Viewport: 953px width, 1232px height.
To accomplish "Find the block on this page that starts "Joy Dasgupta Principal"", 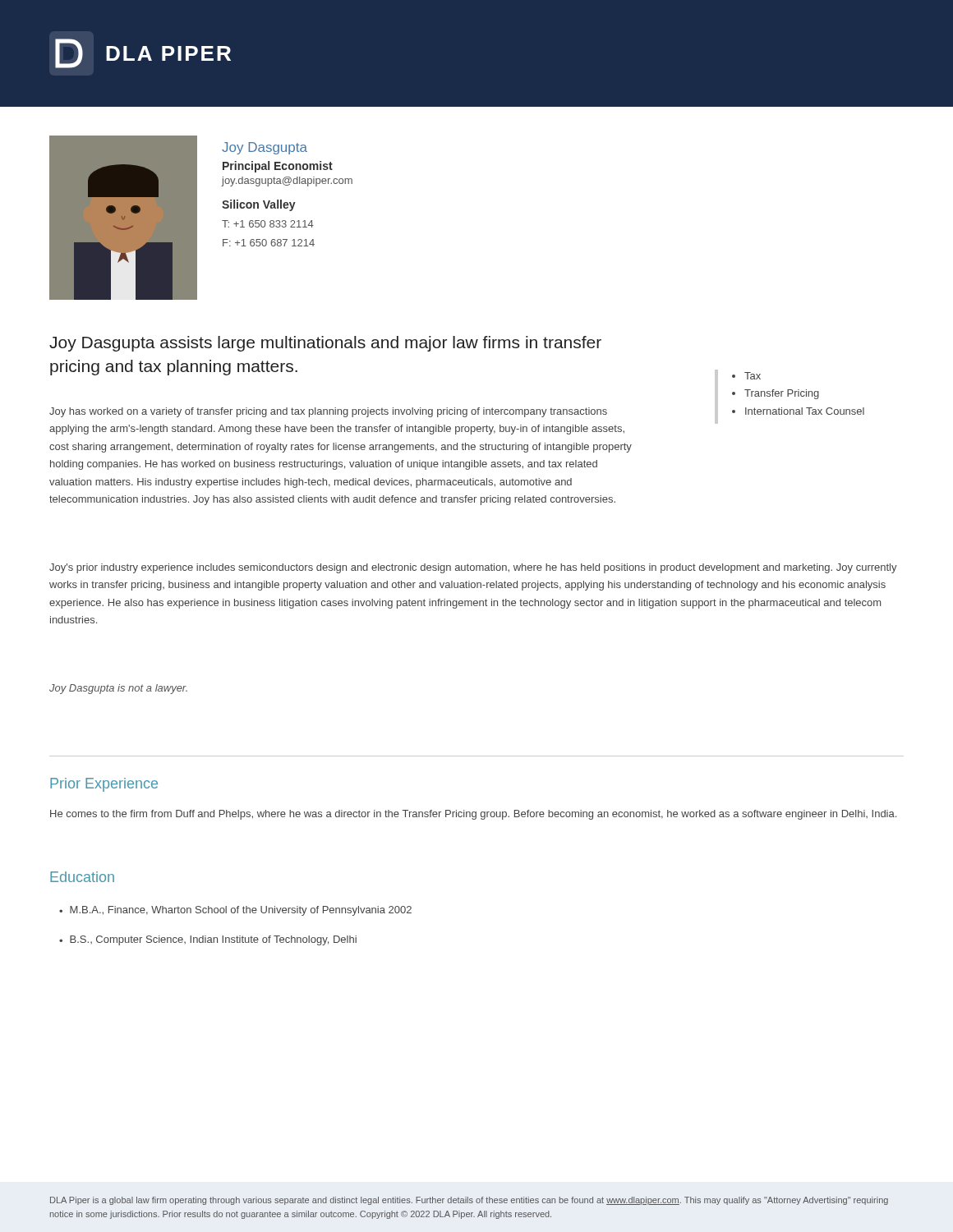I will 265,148.
